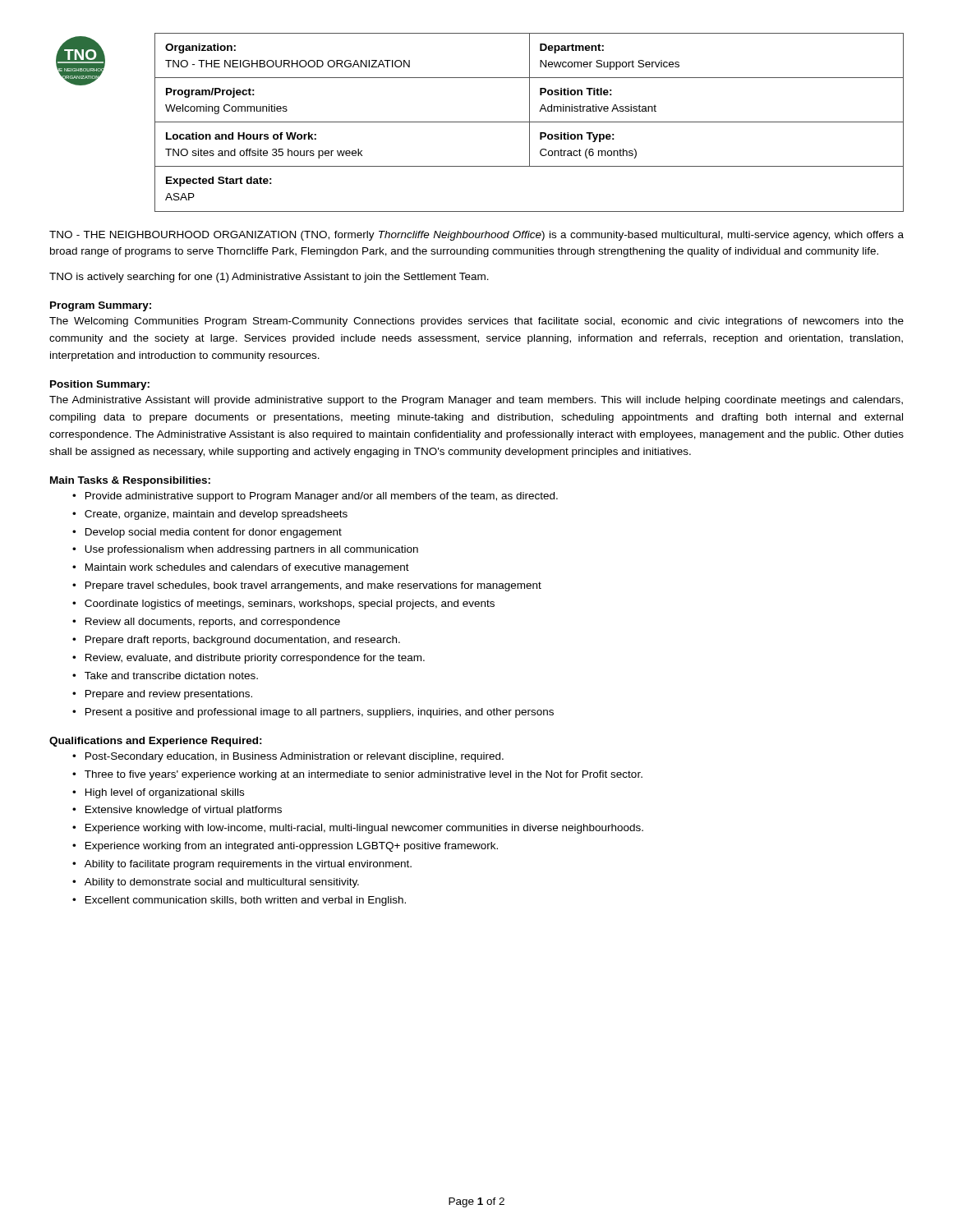Click on the list item containing "Ability to facilitate program requirements in the virtual"

(x=248, y=864)
